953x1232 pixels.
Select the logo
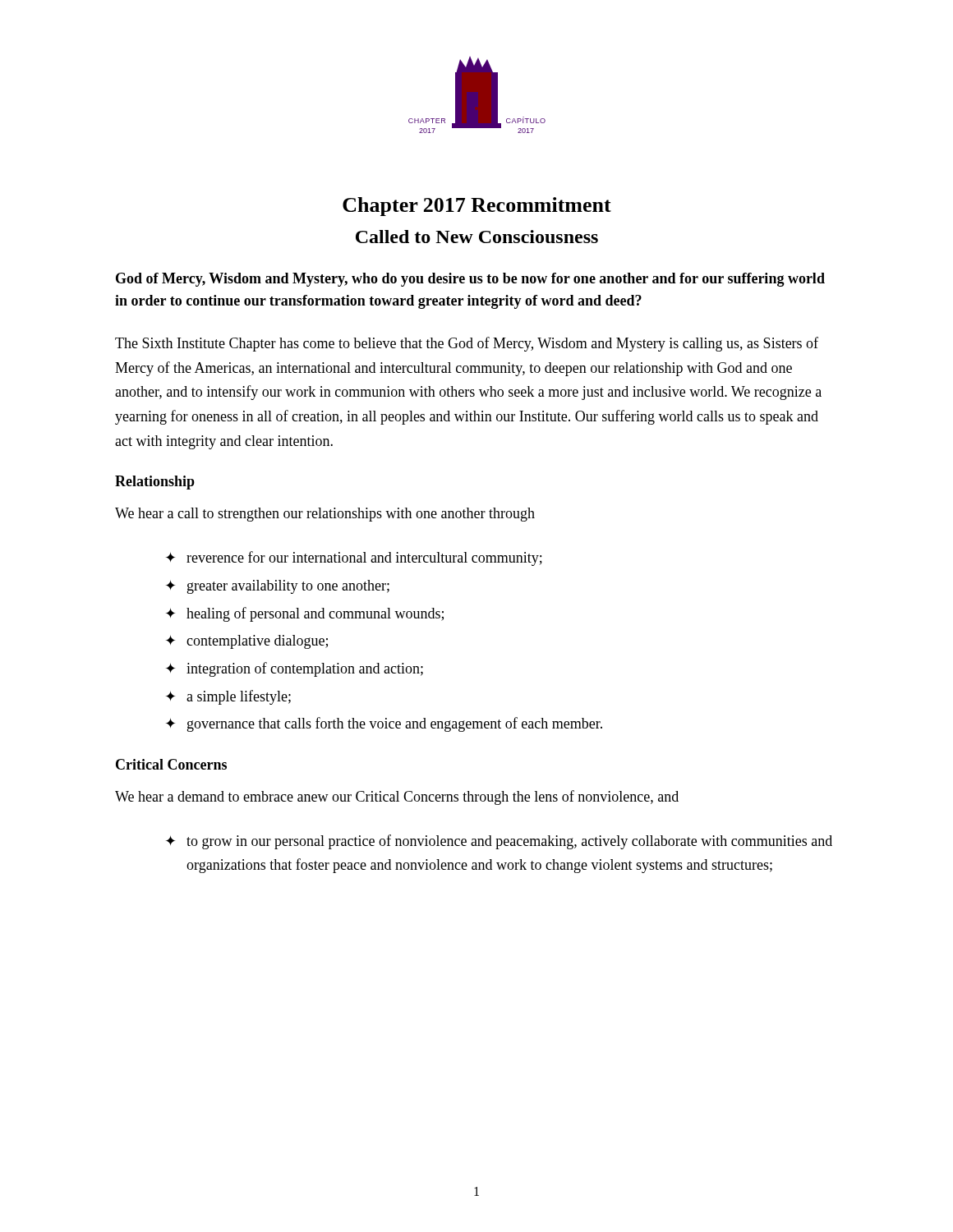(x=476, y=105)
